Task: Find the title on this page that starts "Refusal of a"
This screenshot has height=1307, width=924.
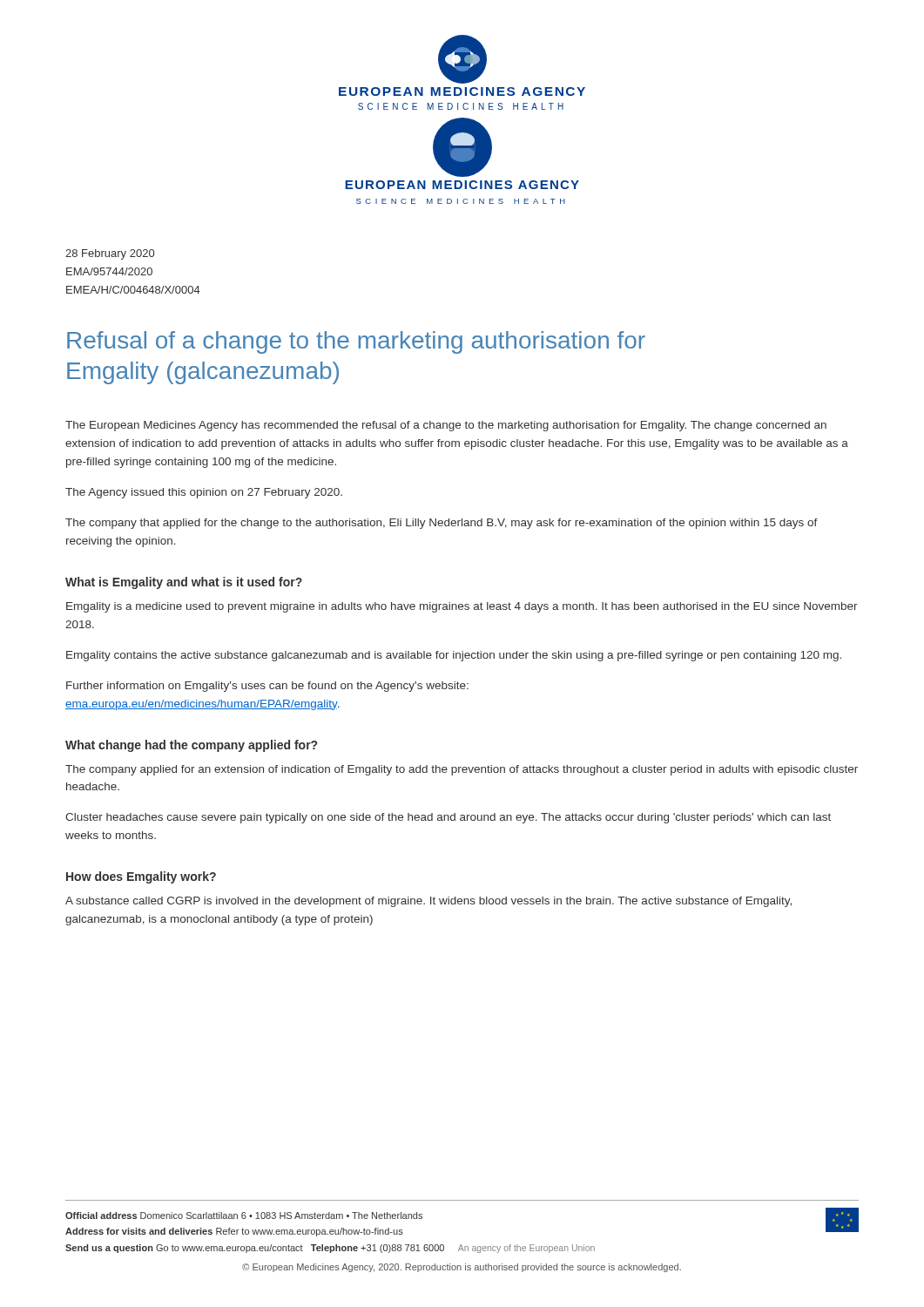Action: tap(355, 356)
